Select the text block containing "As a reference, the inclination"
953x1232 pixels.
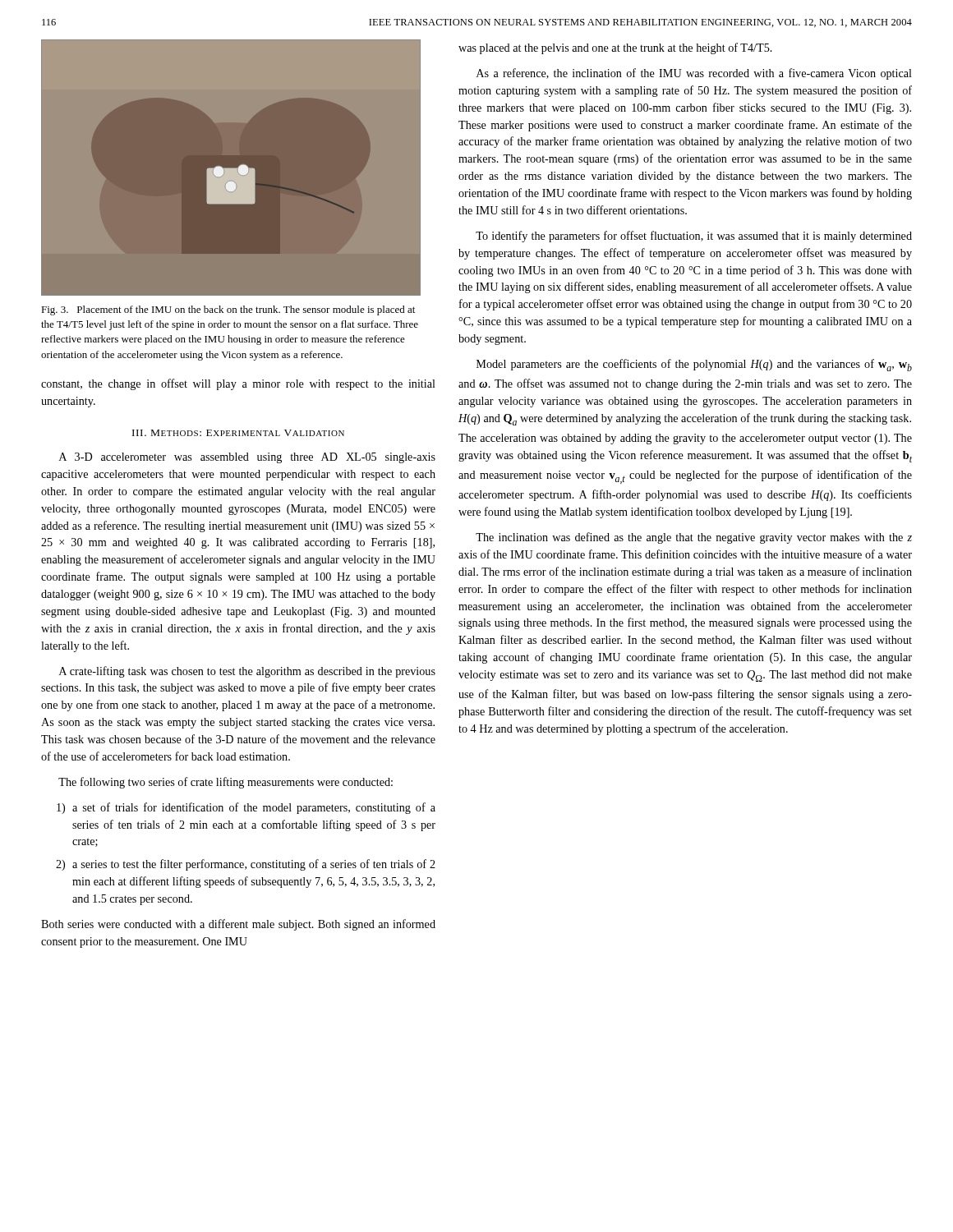(685, 142)
